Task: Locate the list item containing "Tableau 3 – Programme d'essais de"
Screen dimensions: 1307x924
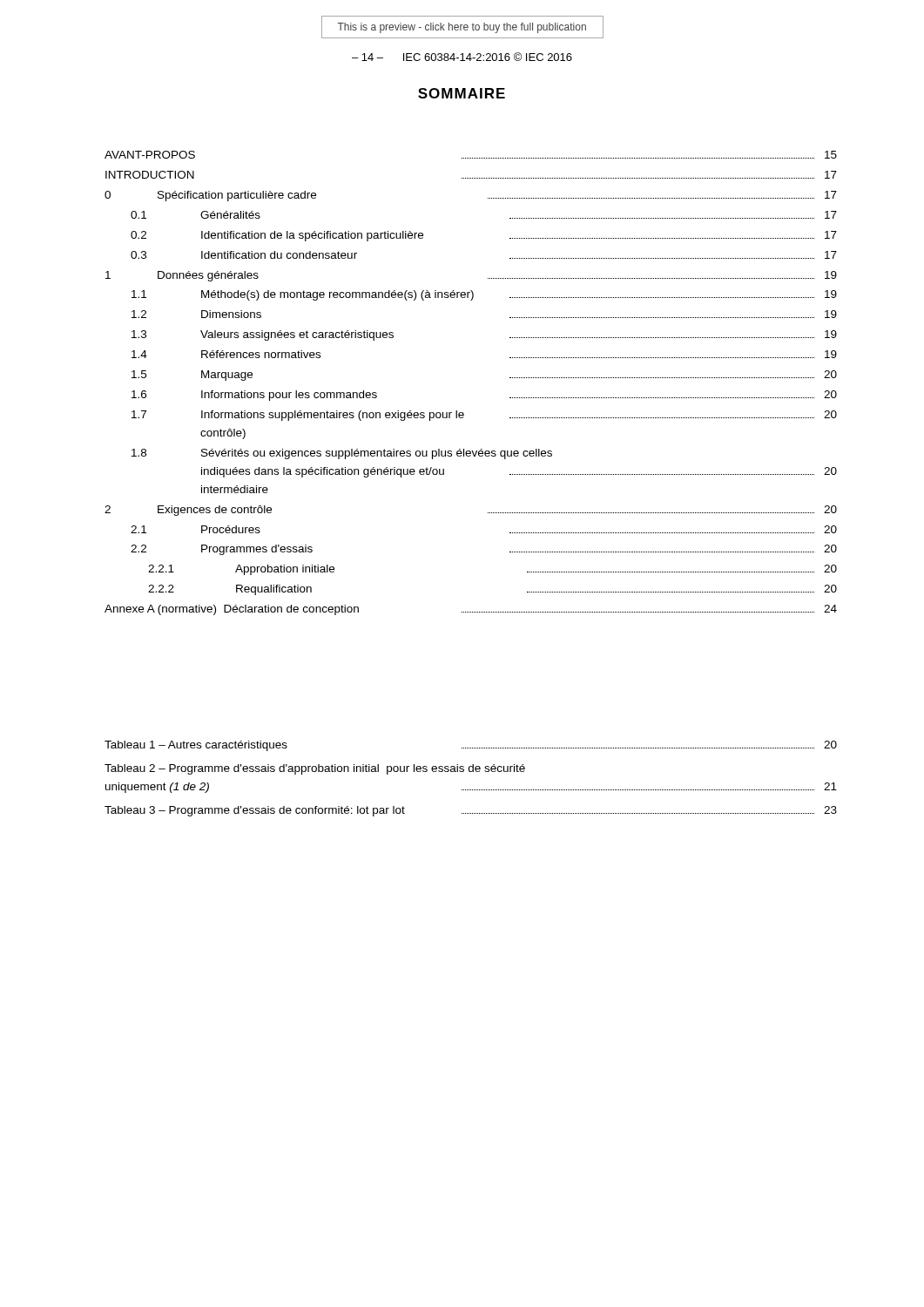Action: coord(471,811)
